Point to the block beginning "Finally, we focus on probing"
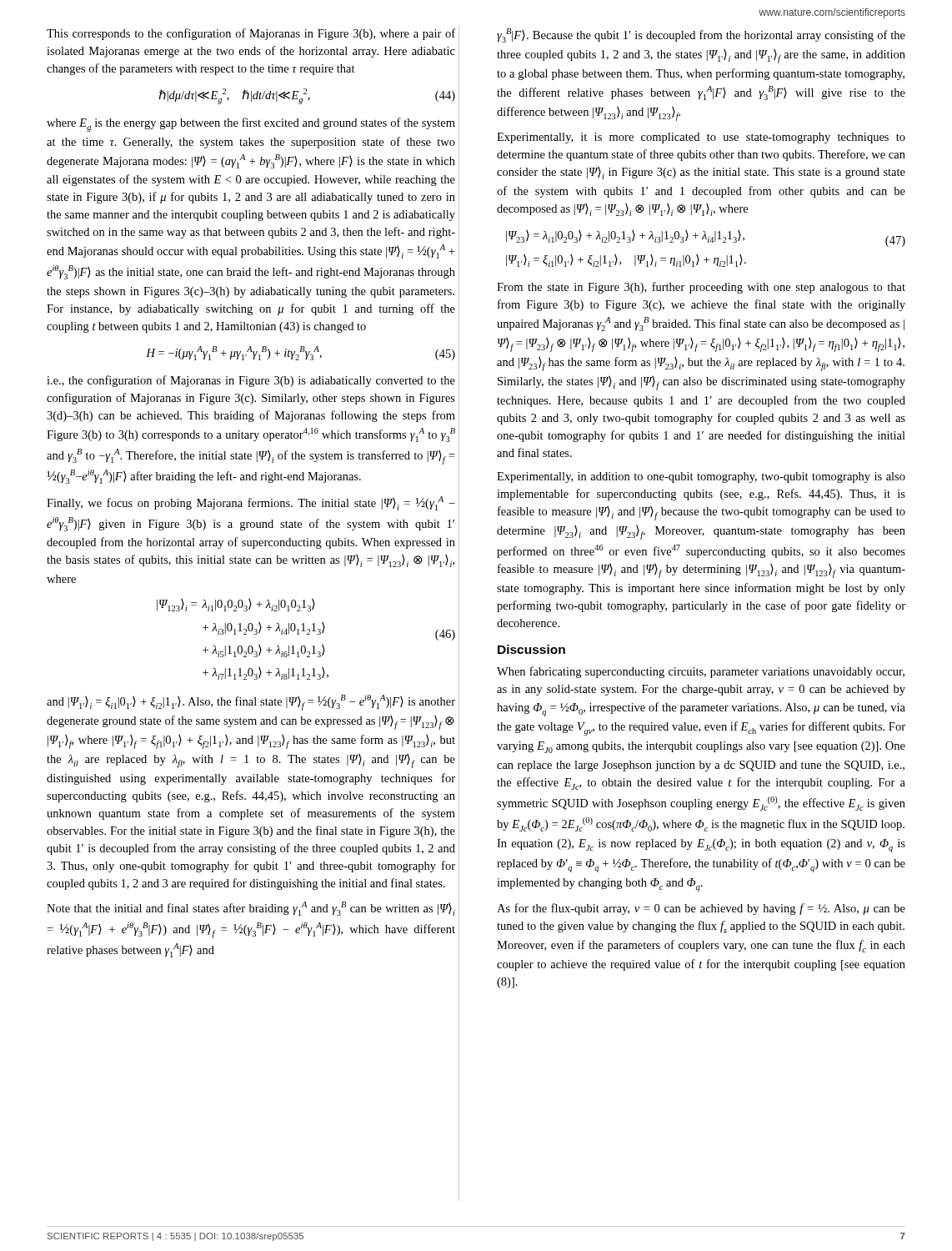This screenshot has width=952, height=1251. pyautogui.click(x=251, y=540)
